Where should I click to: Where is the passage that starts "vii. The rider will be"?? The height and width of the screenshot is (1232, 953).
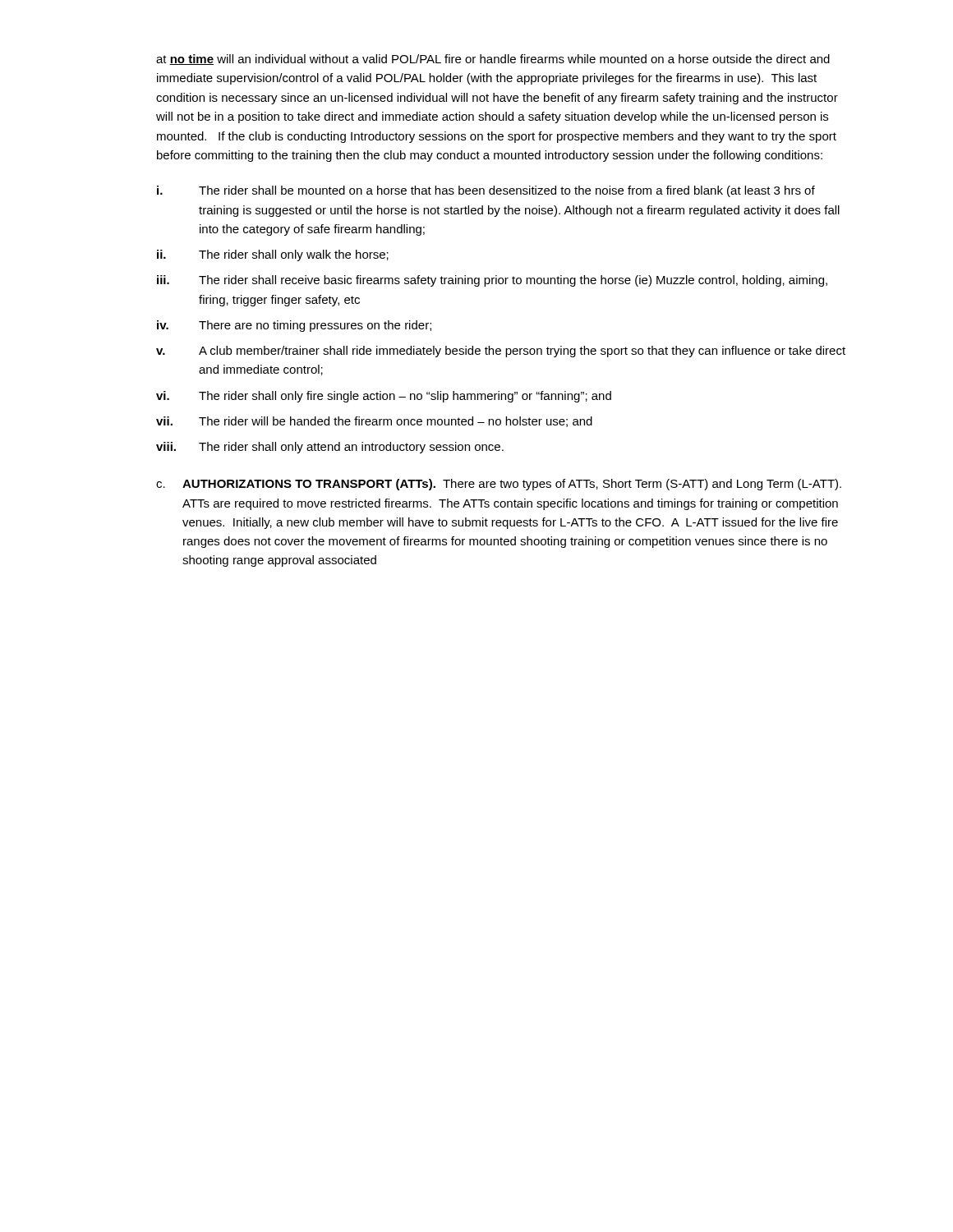click(x=505, y=421)
